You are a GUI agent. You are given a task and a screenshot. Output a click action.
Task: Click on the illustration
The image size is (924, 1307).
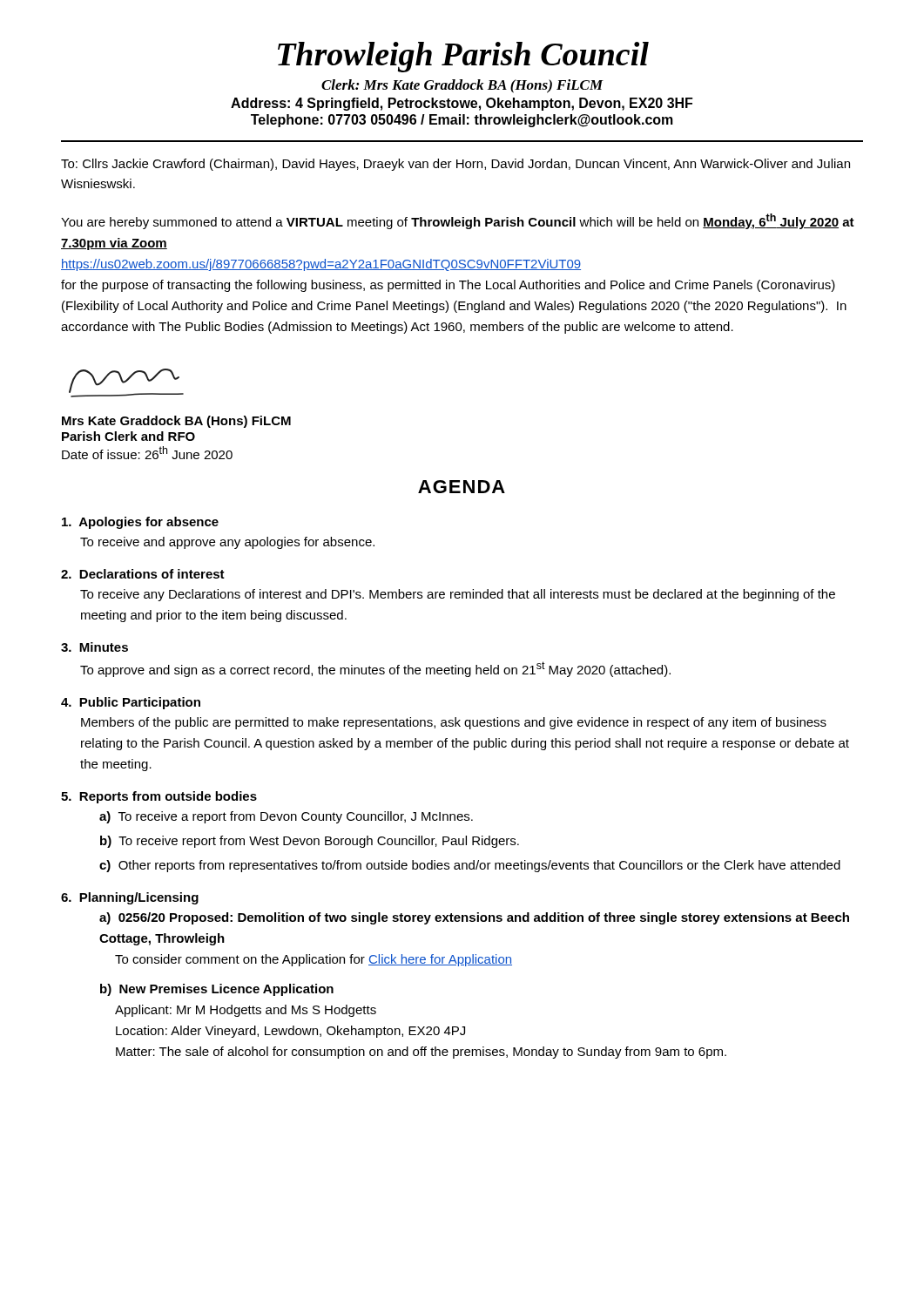click(462, 380)
